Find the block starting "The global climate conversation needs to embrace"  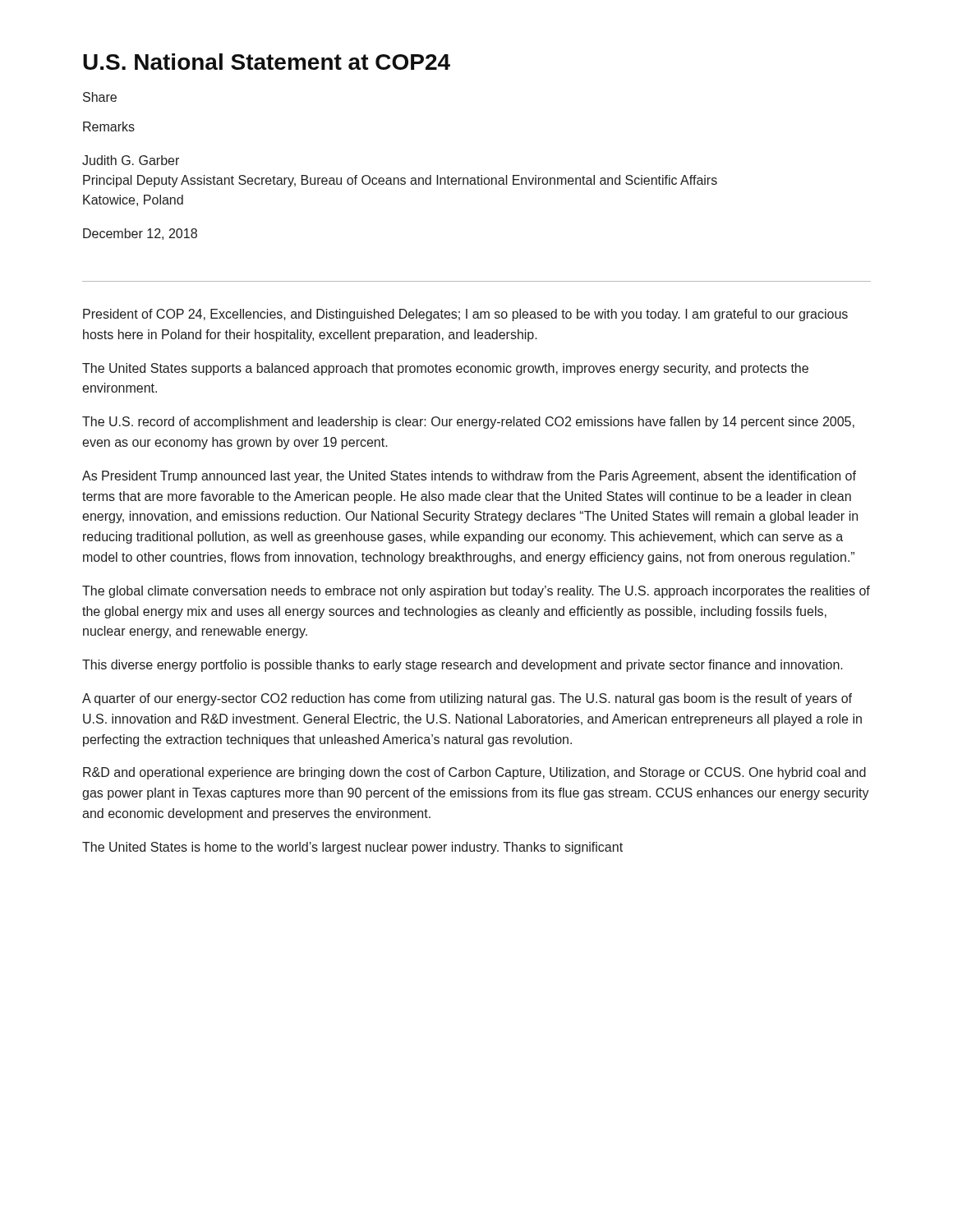[x=476, y=611]
